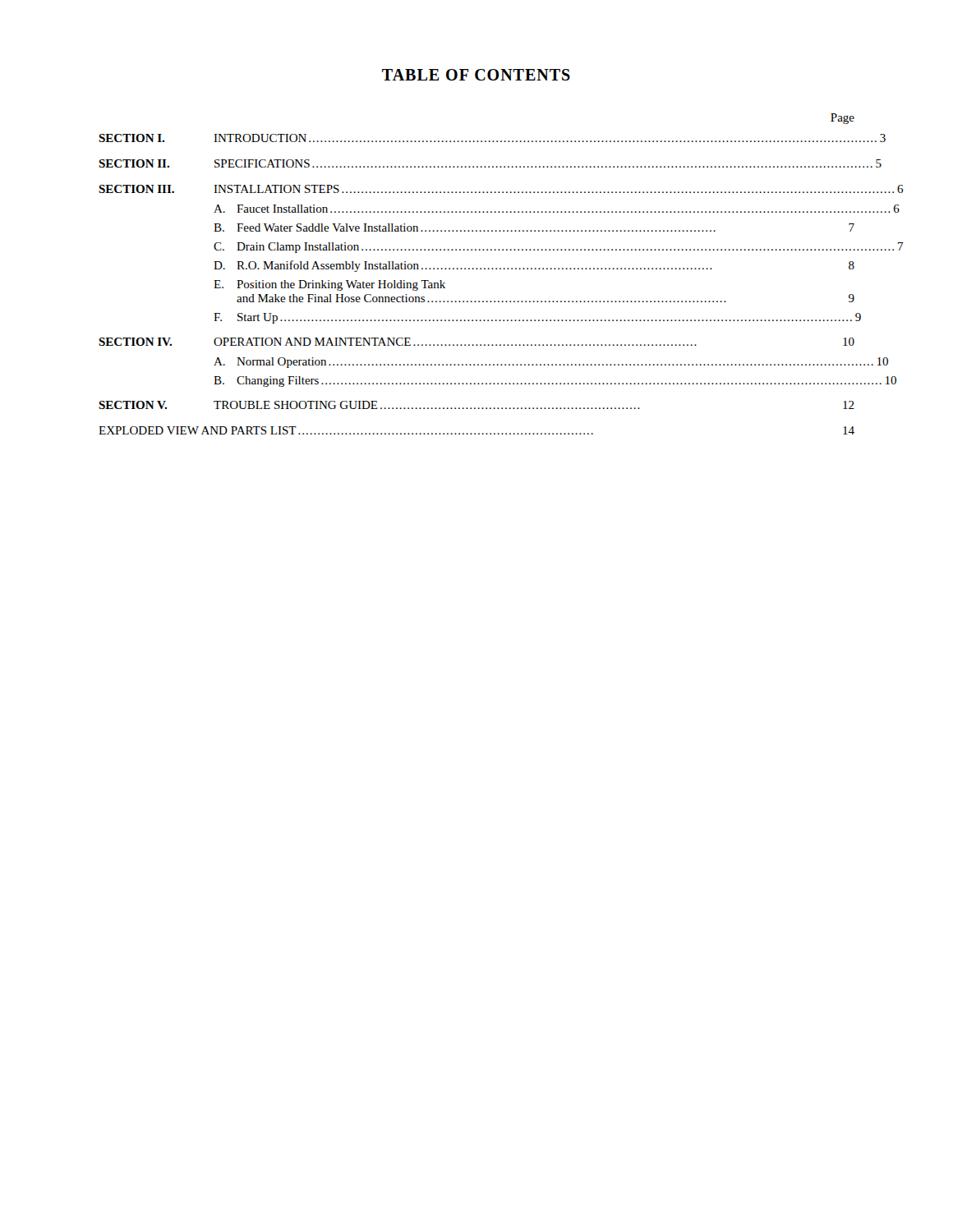Find the list item containing "EXPLODED VIEW AND PARTS"

[x=476, y=432]
